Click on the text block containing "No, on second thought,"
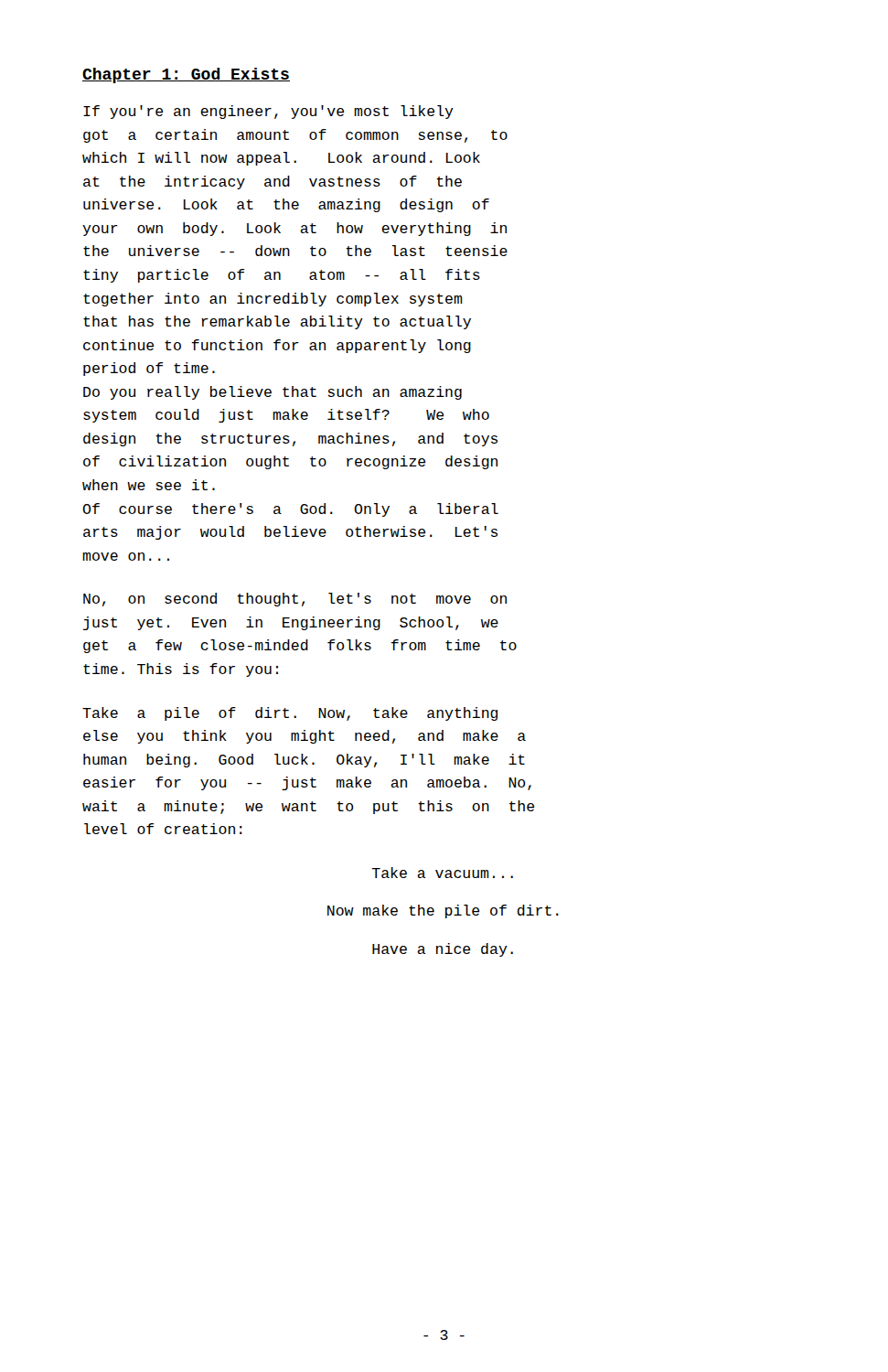This screenshot has width=888, height=1372. coord(300,635)
